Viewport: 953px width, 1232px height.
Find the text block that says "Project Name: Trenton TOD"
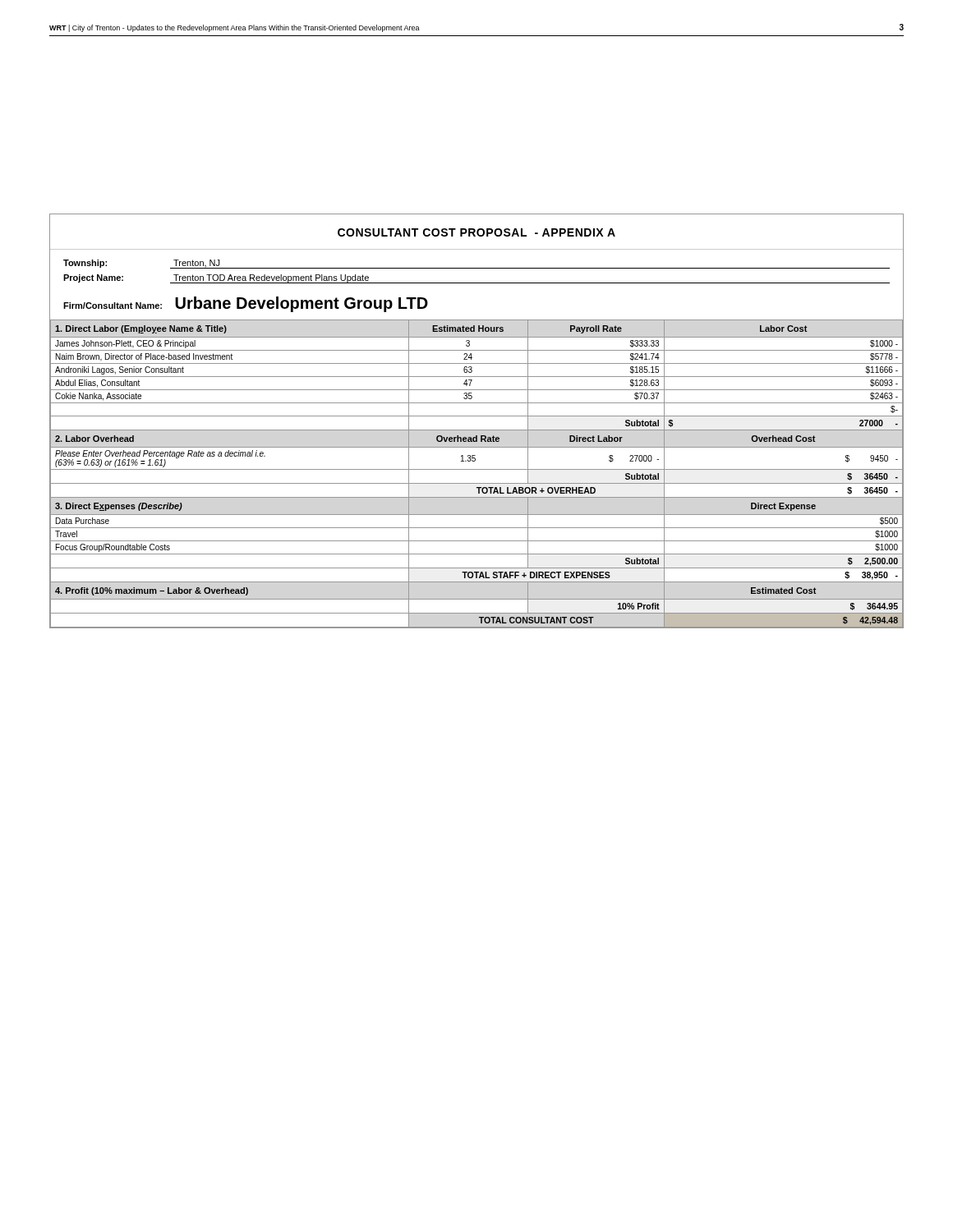(x=476, y=278)
